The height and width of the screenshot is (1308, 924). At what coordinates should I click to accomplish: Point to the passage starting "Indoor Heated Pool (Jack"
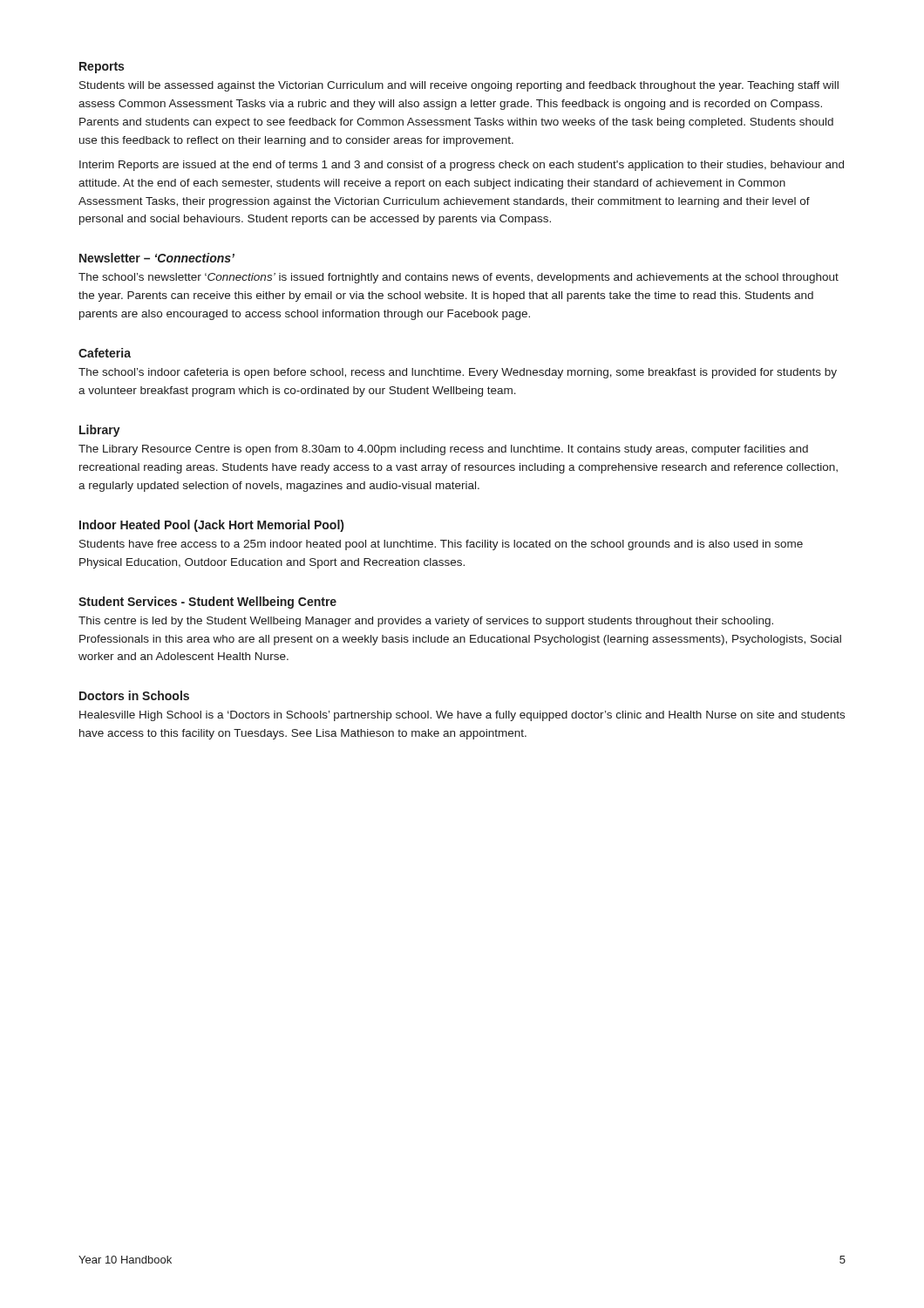tap(211, 525)
